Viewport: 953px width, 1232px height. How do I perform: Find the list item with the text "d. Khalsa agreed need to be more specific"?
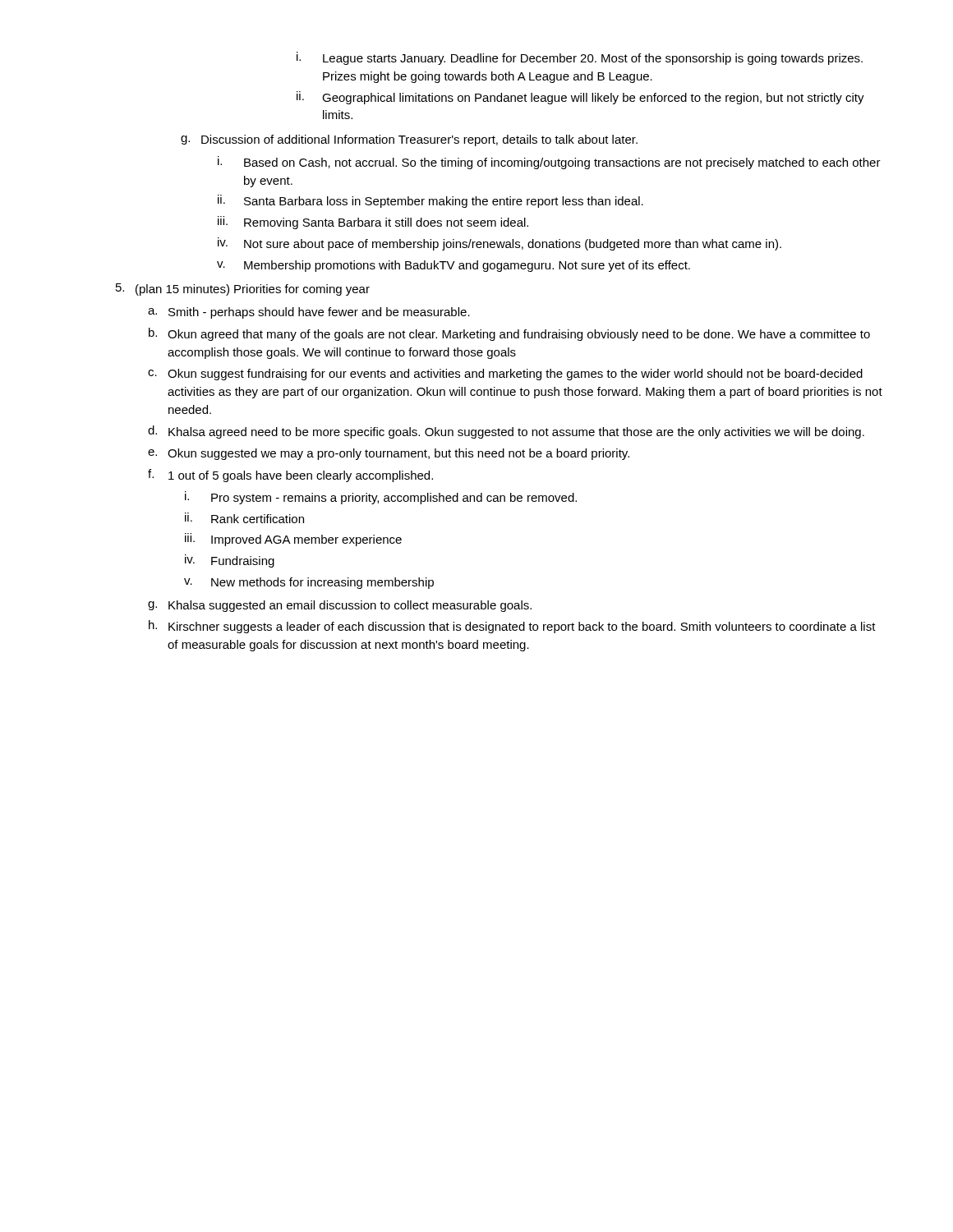point(506,432)
